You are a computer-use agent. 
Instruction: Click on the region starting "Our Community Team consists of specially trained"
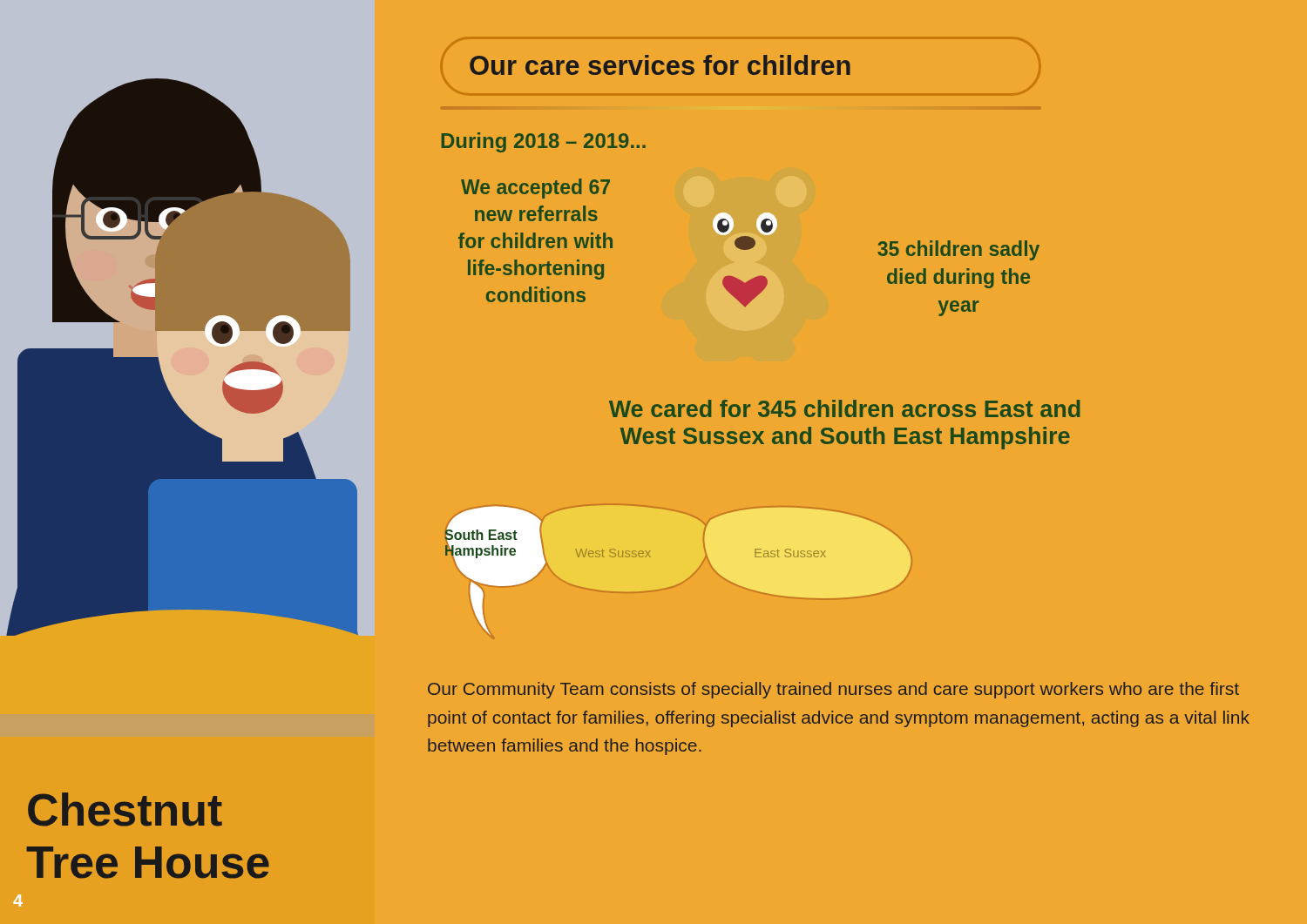click(838, 717)
